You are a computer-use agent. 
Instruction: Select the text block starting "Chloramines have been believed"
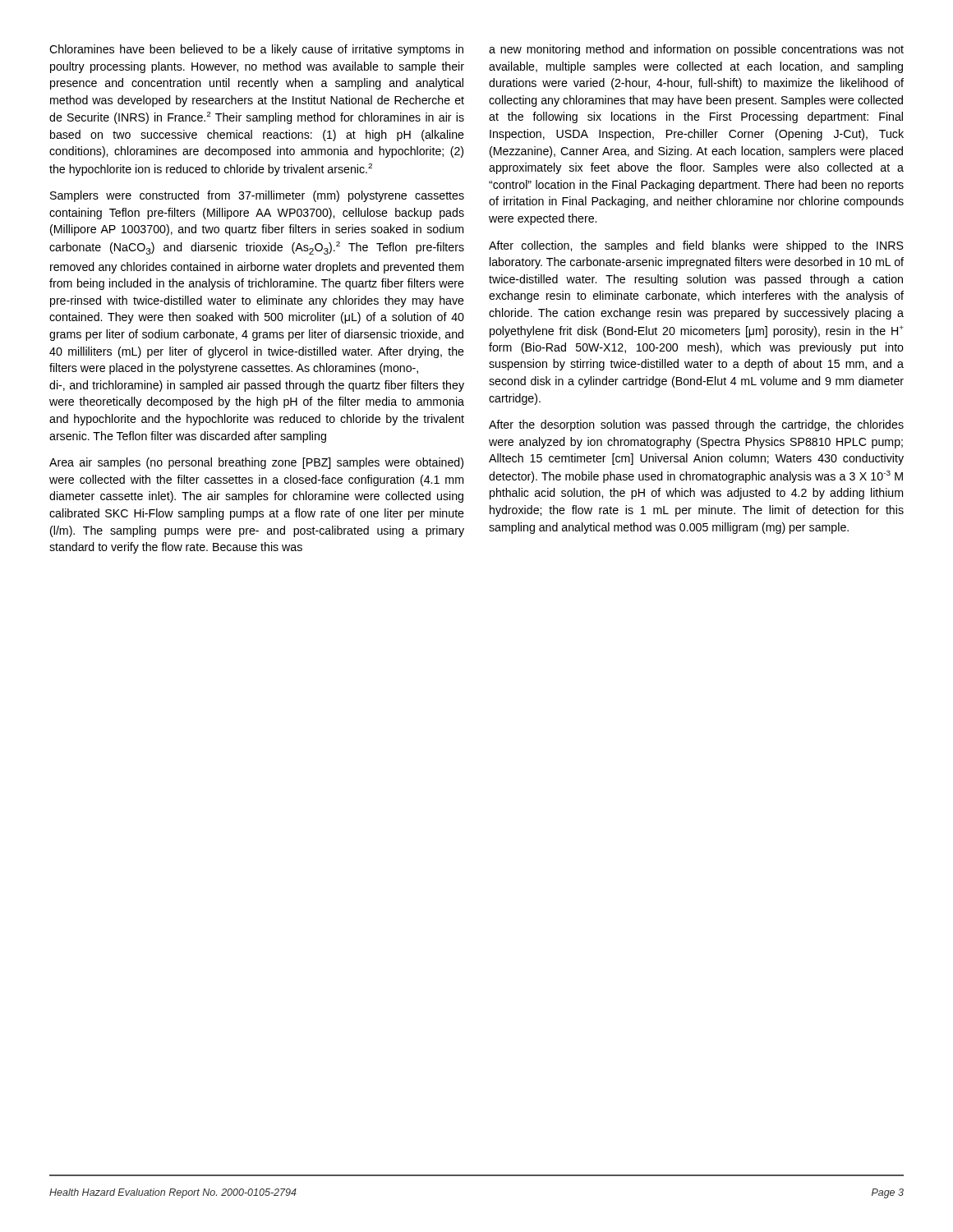[257, 298]
